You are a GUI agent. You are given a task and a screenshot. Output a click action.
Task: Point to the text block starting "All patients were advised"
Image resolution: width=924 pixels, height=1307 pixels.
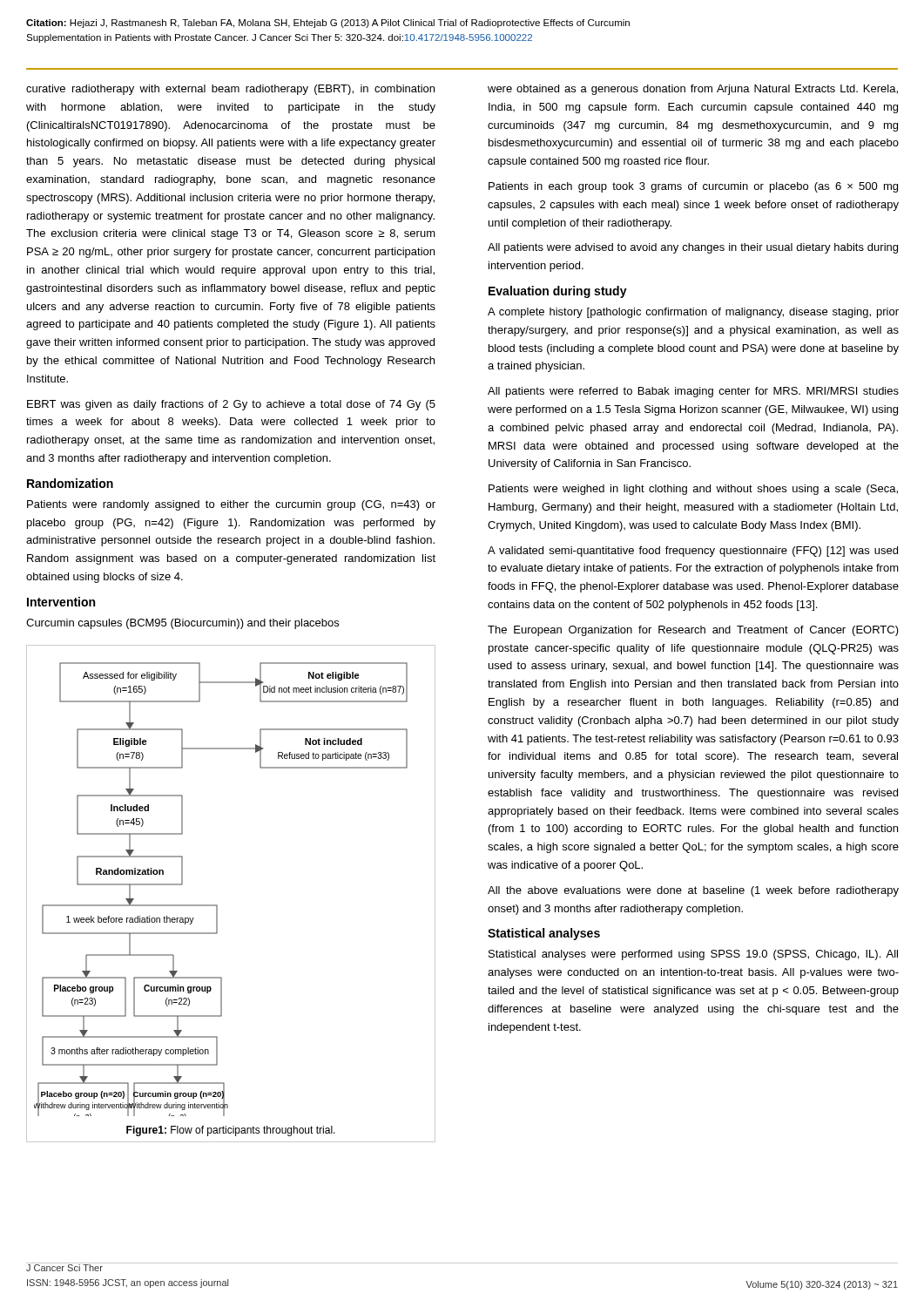click(693, 256)
